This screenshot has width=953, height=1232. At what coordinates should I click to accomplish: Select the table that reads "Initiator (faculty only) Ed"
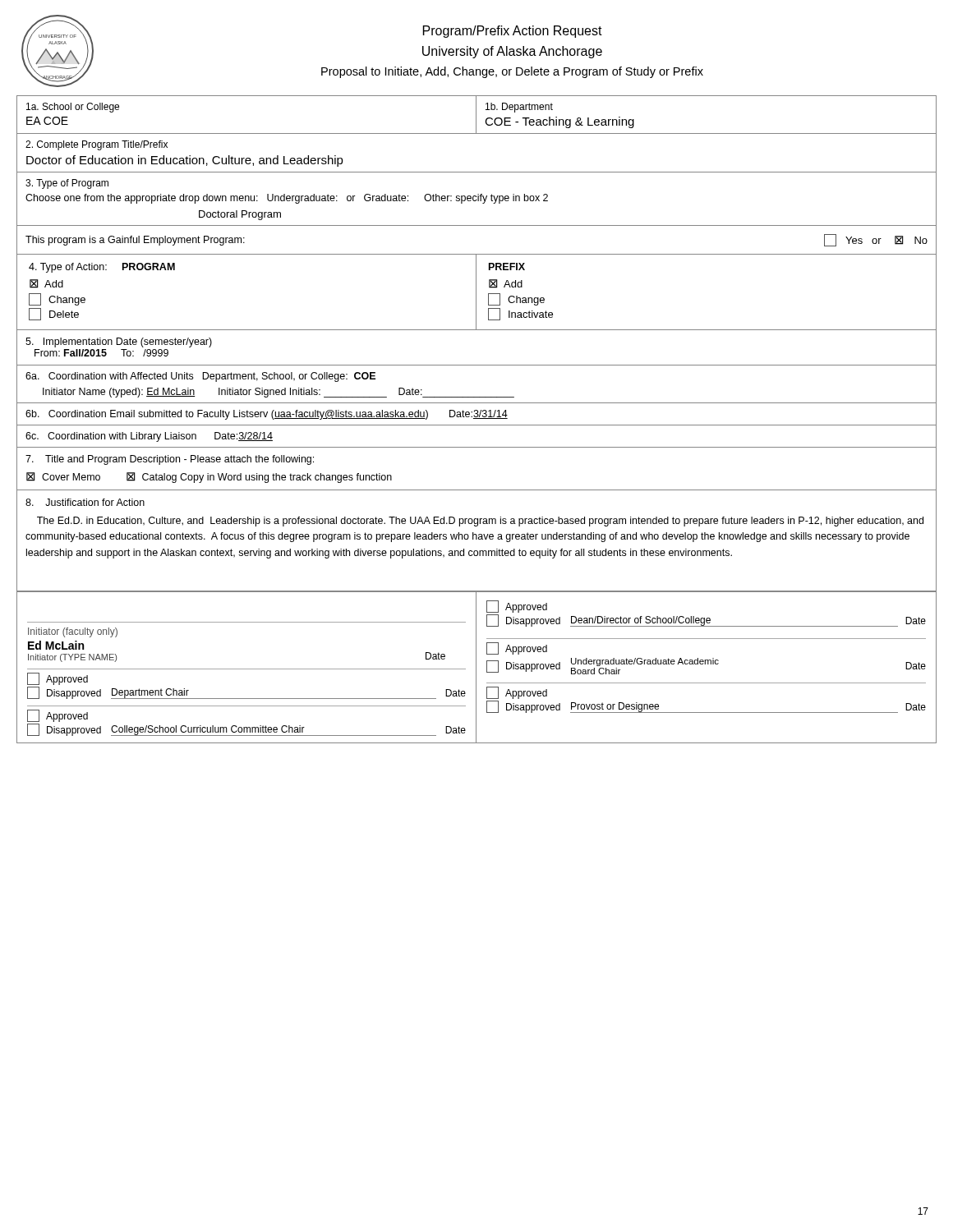476,668
